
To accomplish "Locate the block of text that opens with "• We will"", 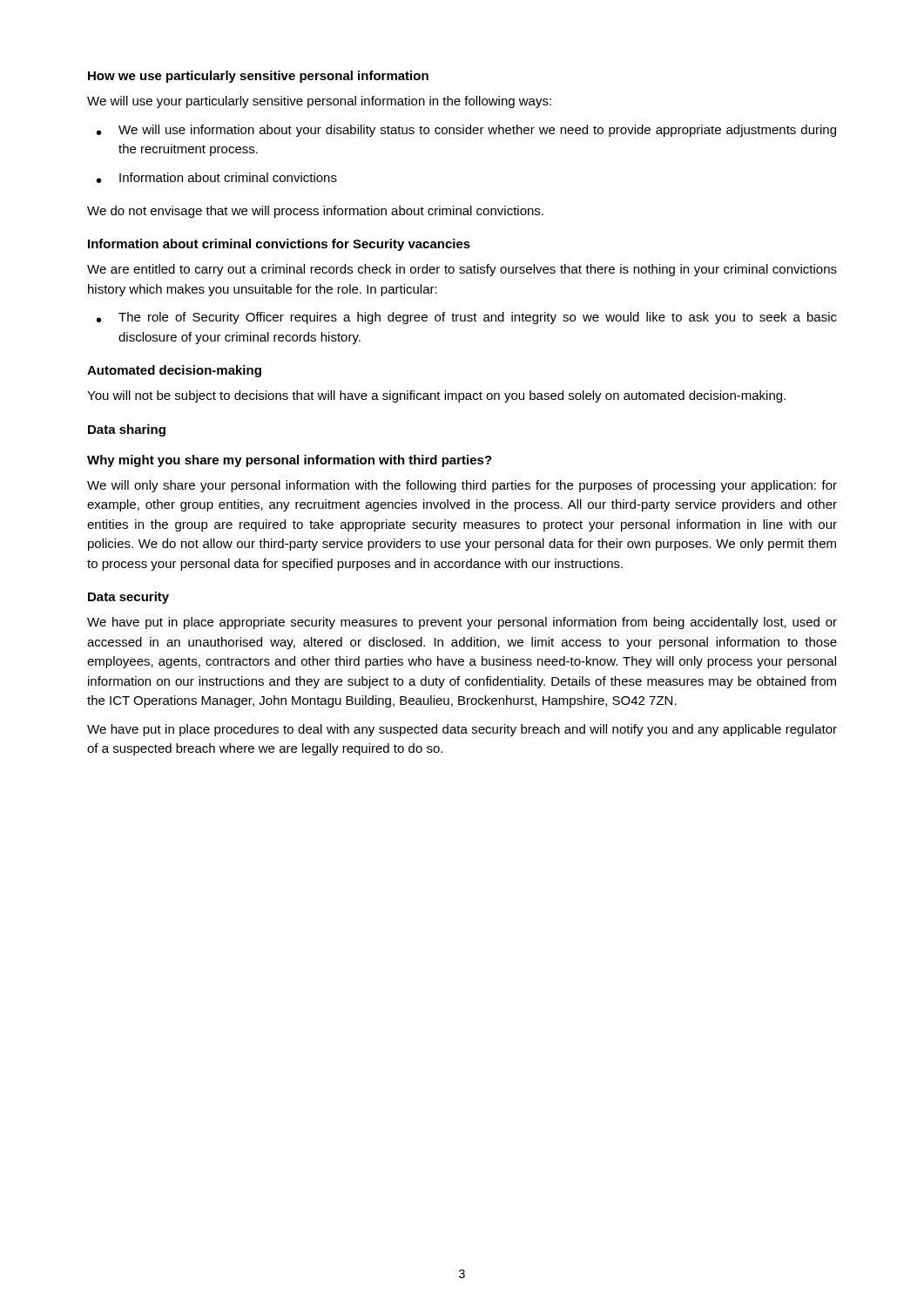I will click(466, 139).
